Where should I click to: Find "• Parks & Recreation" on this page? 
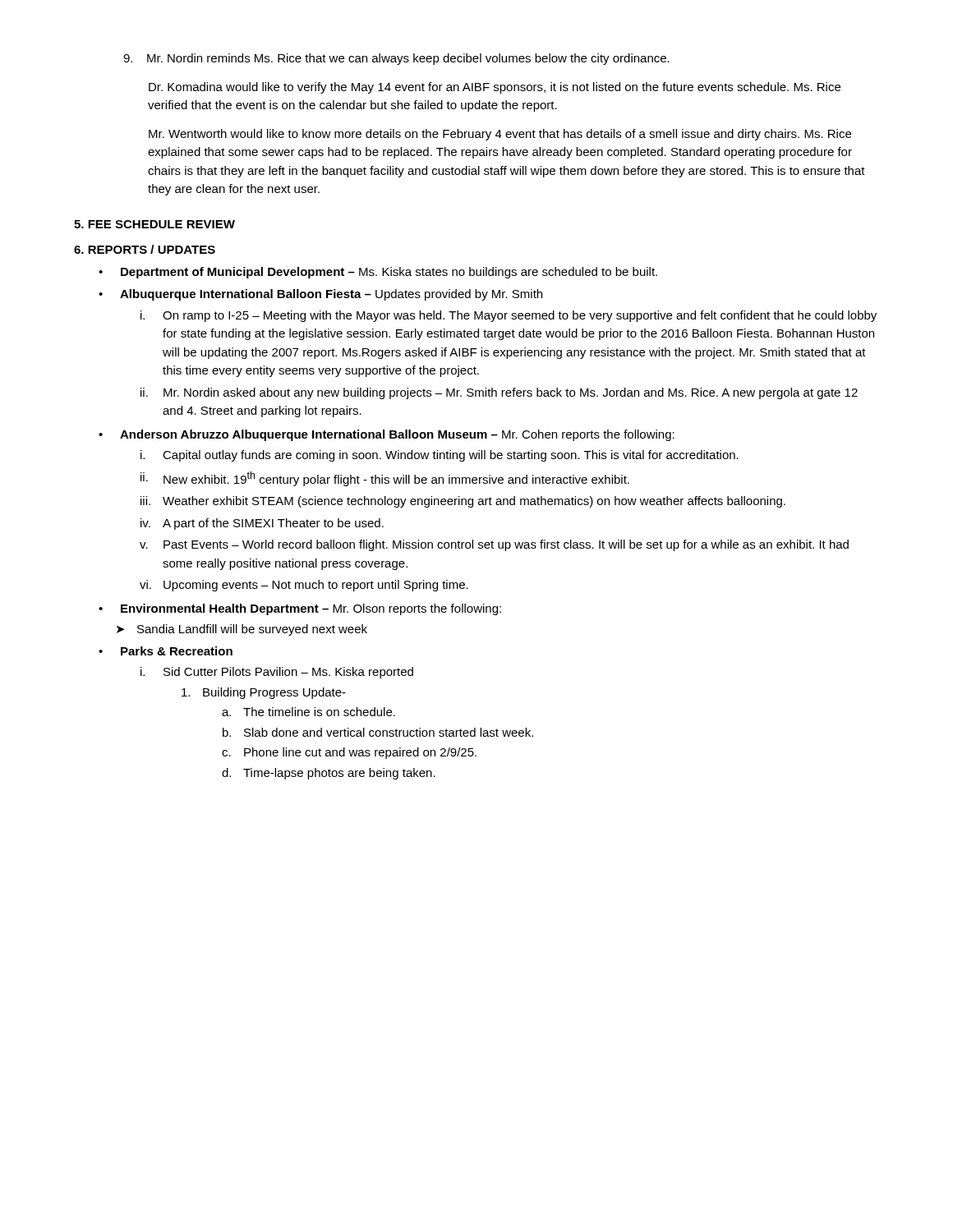pyautogui.click(x=166, y=651)
